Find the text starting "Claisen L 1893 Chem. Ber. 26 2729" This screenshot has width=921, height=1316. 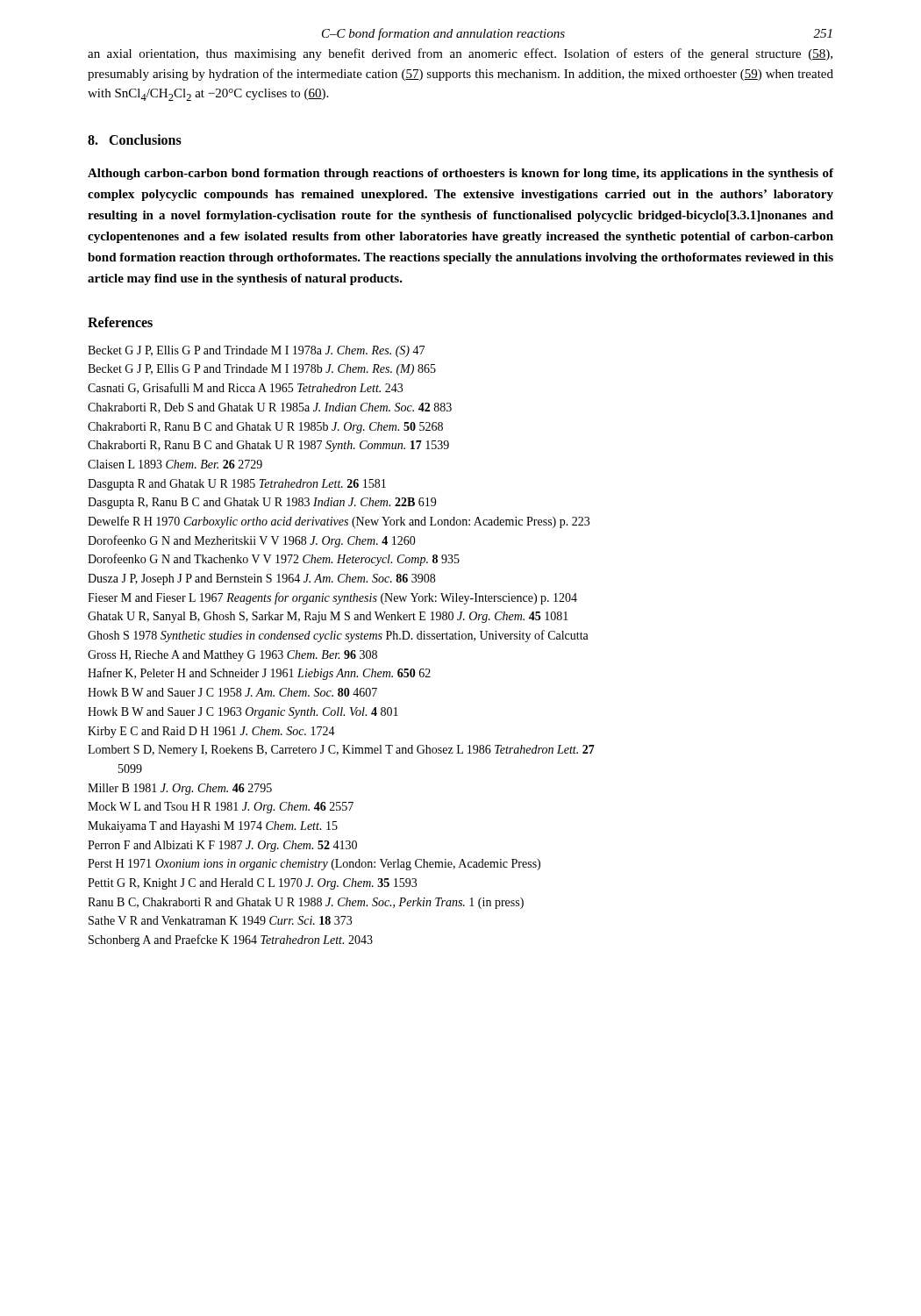[175, 464]
